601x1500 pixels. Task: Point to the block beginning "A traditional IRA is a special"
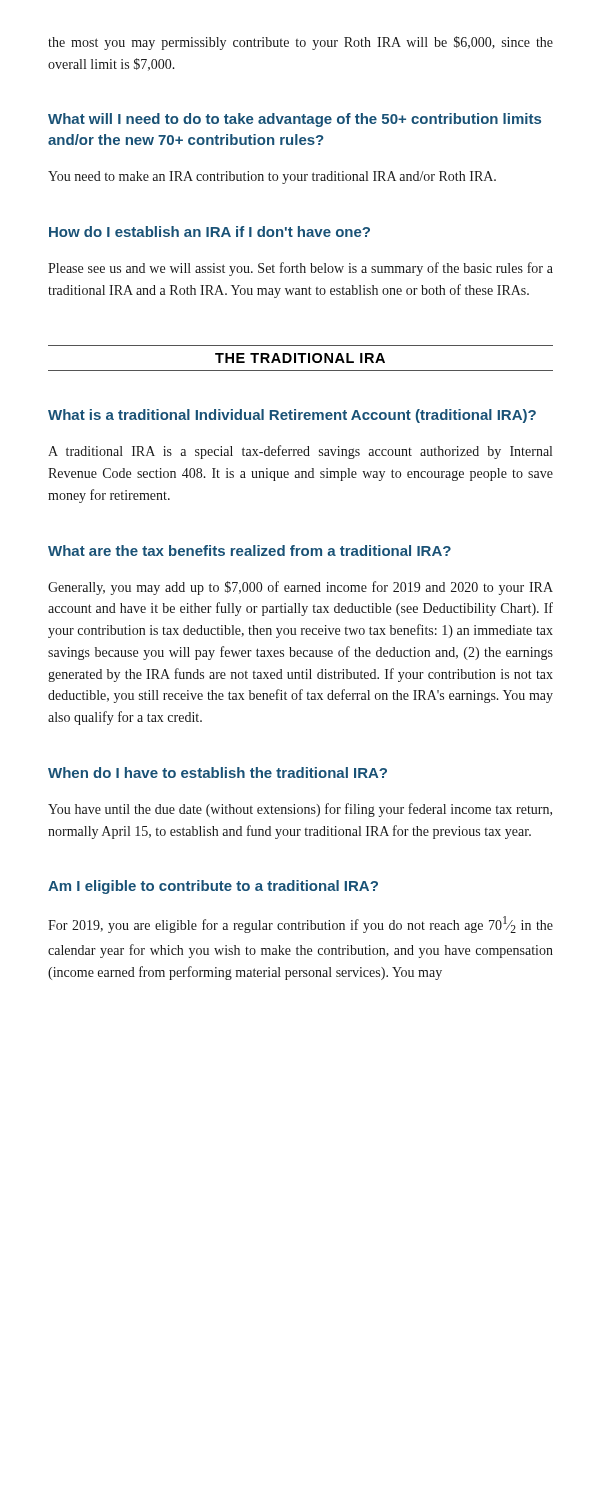[x=300, y=474]
